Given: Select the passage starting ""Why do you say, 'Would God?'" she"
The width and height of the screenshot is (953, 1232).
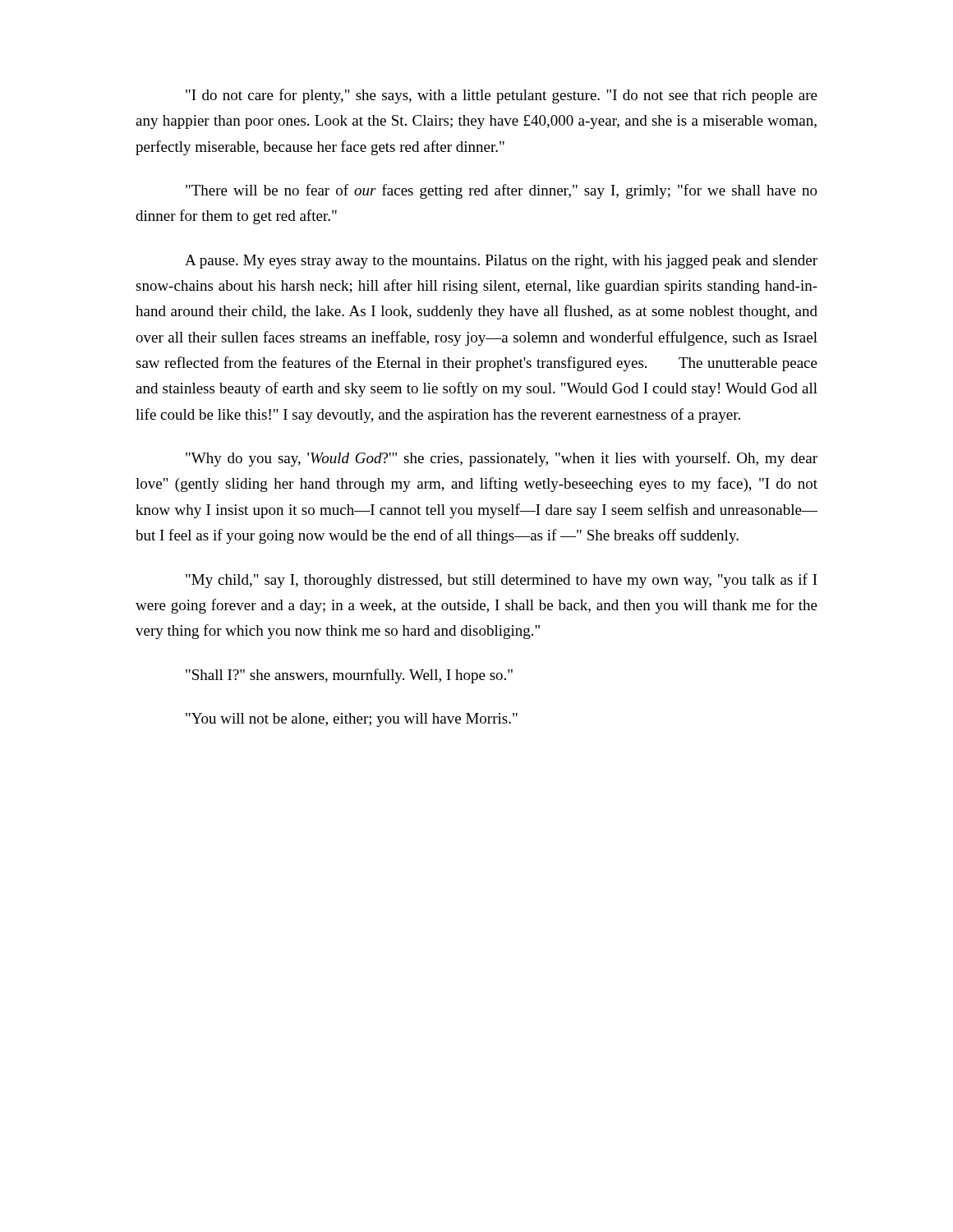Looking at the screenshot, I should (476, 497).
